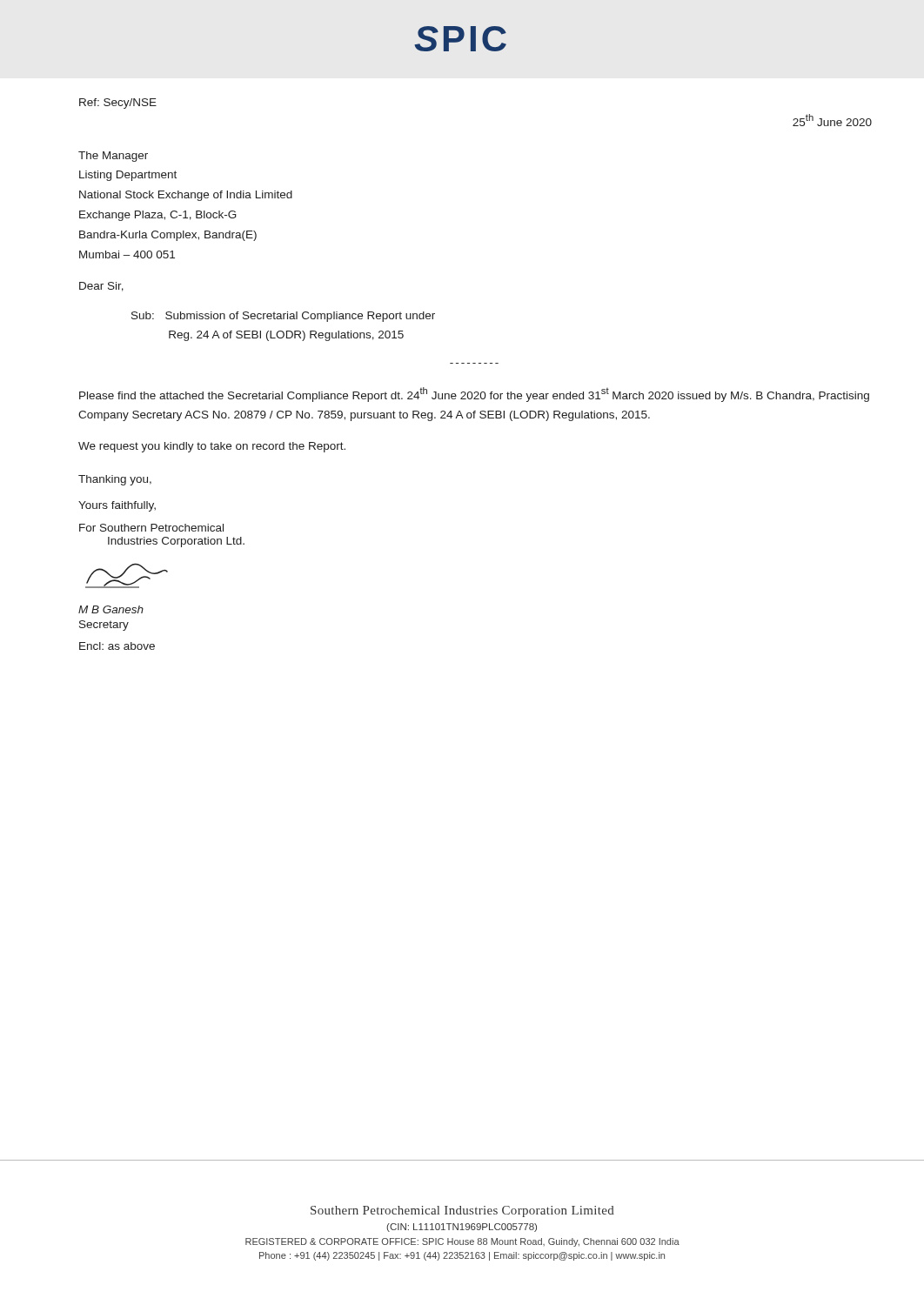The image size is (924, 1305).
Task: Find "Ref: Secy/NSE" on this page
Action: pyautogui.click(x=117, y=102)
